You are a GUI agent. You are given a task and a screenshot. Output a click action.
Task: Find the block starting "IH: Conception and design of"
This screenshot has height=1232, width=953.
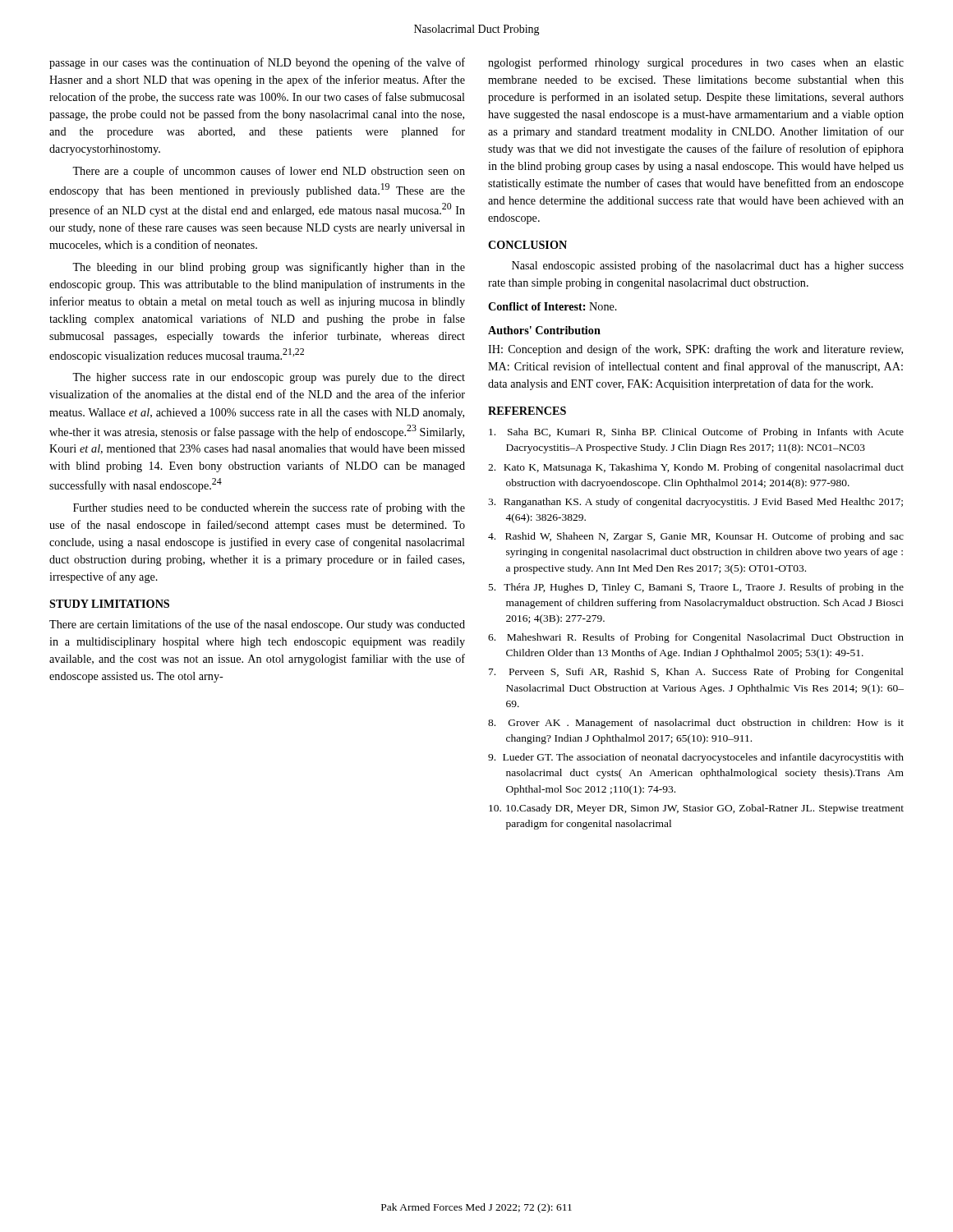[696, 367]
